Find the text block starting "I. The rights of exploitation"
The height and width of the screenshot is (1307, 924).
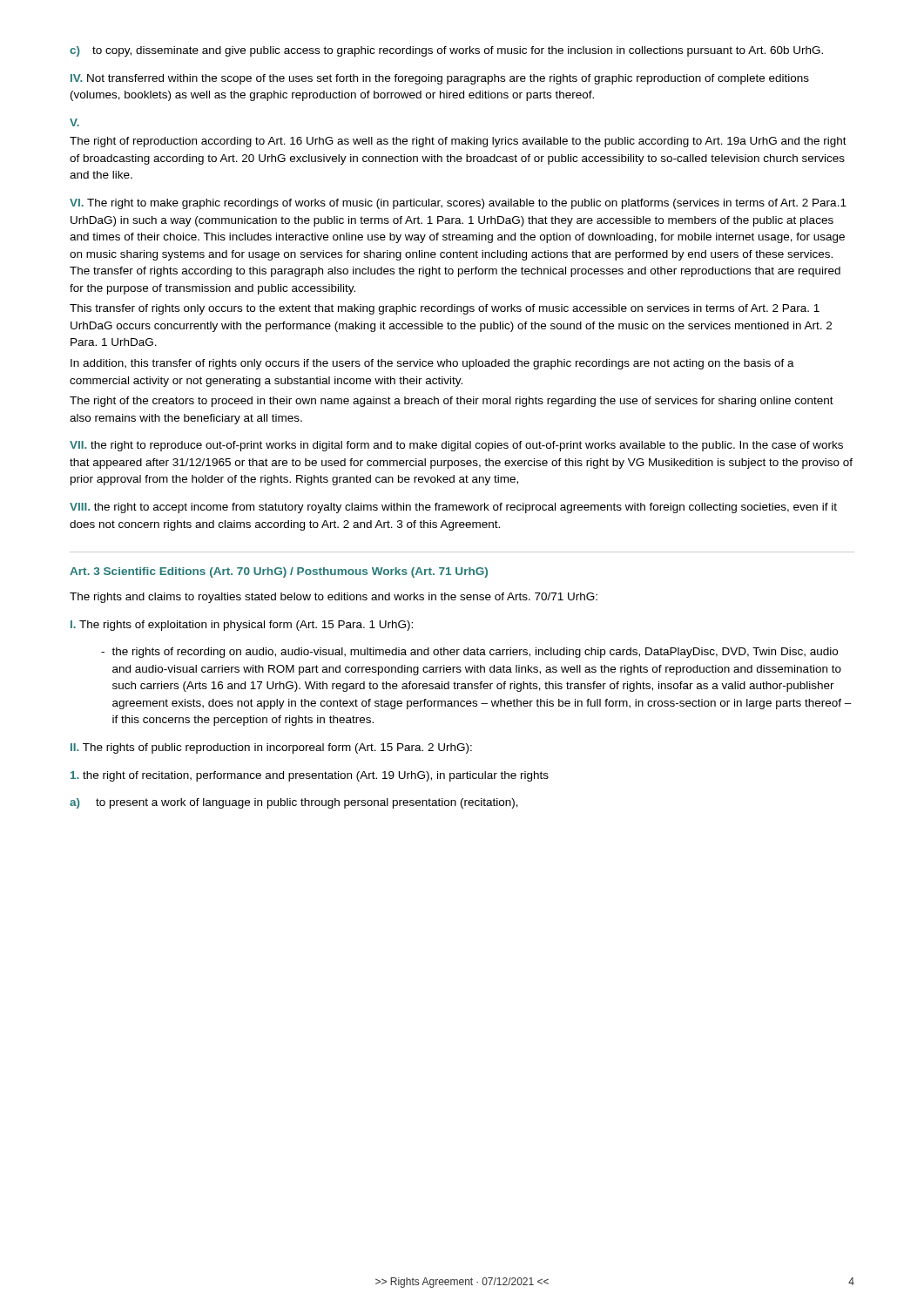[242, 624]
